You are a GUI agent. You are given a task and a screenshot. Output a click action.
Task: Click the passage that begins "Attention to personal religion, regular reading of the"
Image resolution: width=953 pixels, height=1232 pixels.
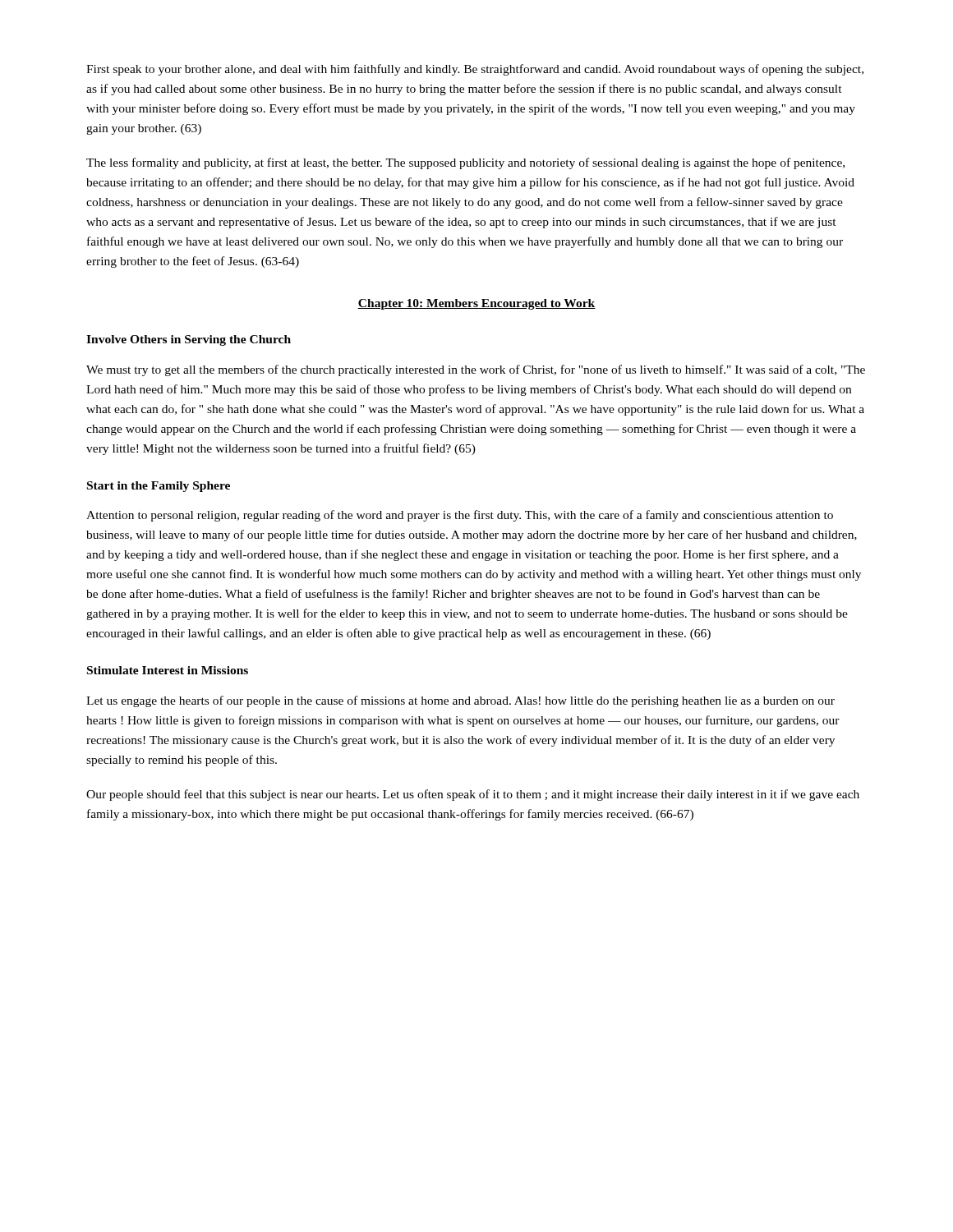474,574
